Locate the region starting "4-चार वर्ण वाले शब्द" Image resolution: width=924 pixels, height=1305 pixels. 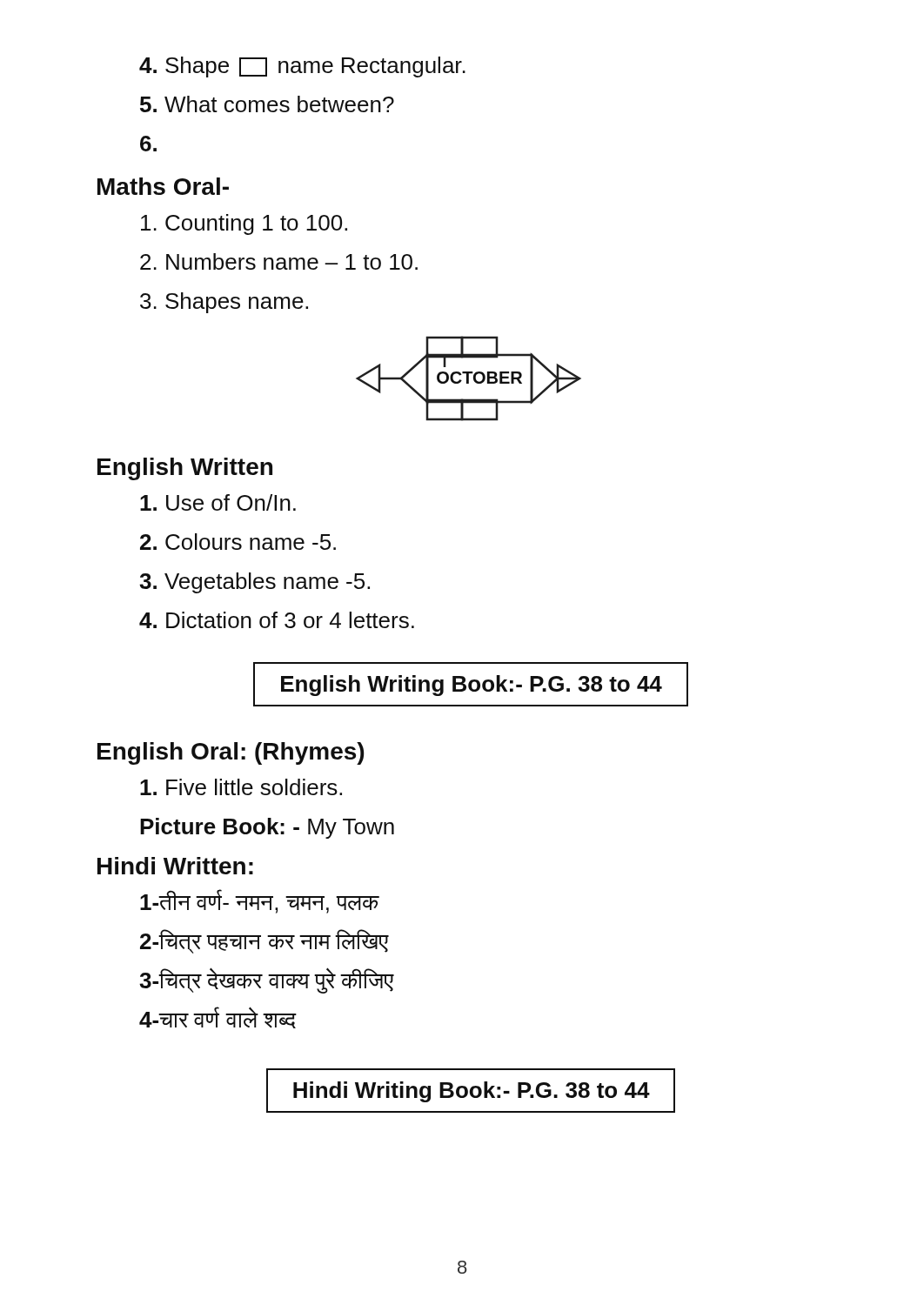[x=217, y=1020]
